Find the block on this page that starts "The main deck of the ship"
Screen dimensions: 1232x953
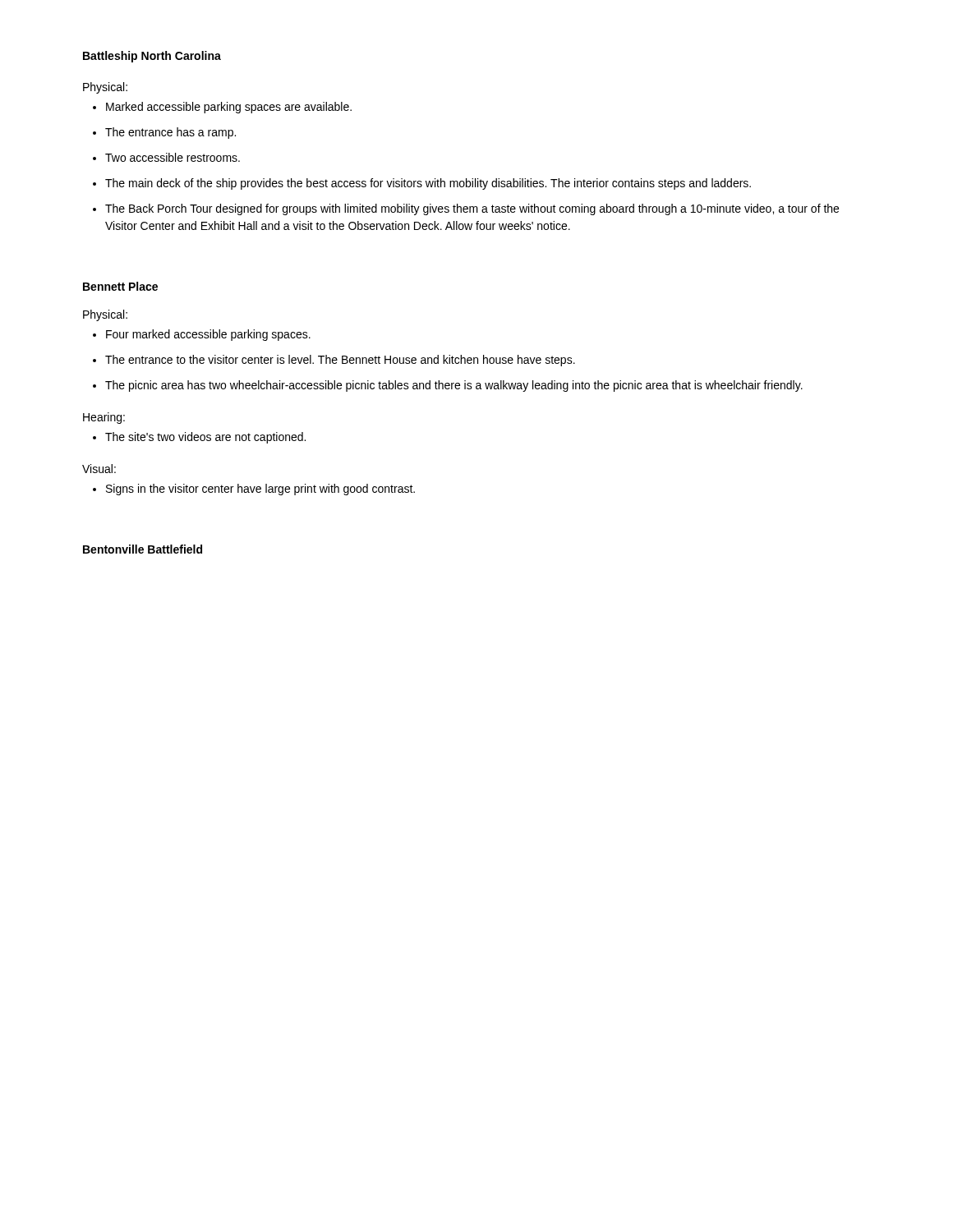point(488,184)
